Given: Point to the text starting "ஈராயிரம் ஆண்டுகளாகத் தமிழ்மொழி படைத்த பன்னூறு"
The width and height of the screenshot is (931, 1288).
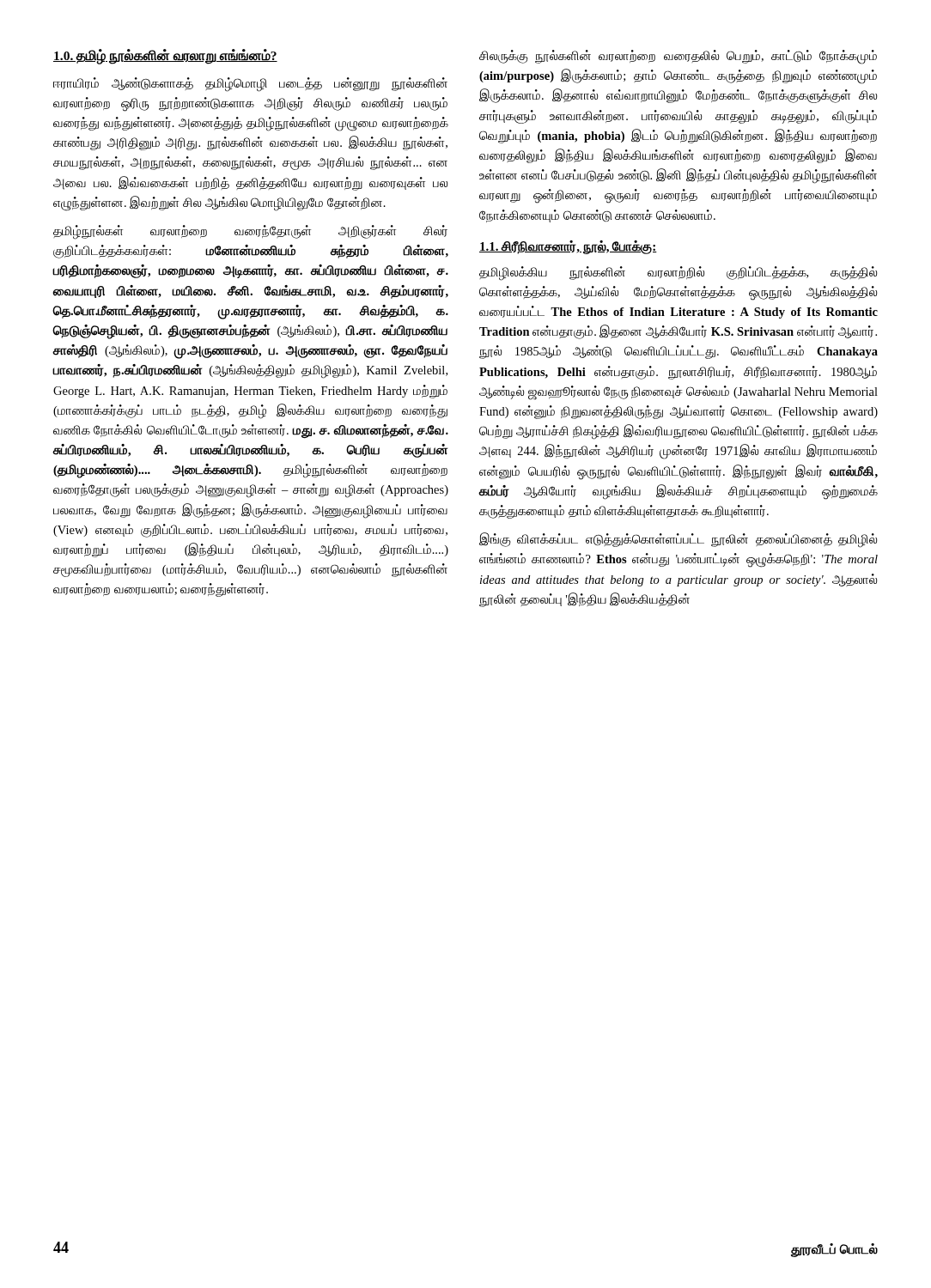Looking at the screenshot, I should 251,143.
